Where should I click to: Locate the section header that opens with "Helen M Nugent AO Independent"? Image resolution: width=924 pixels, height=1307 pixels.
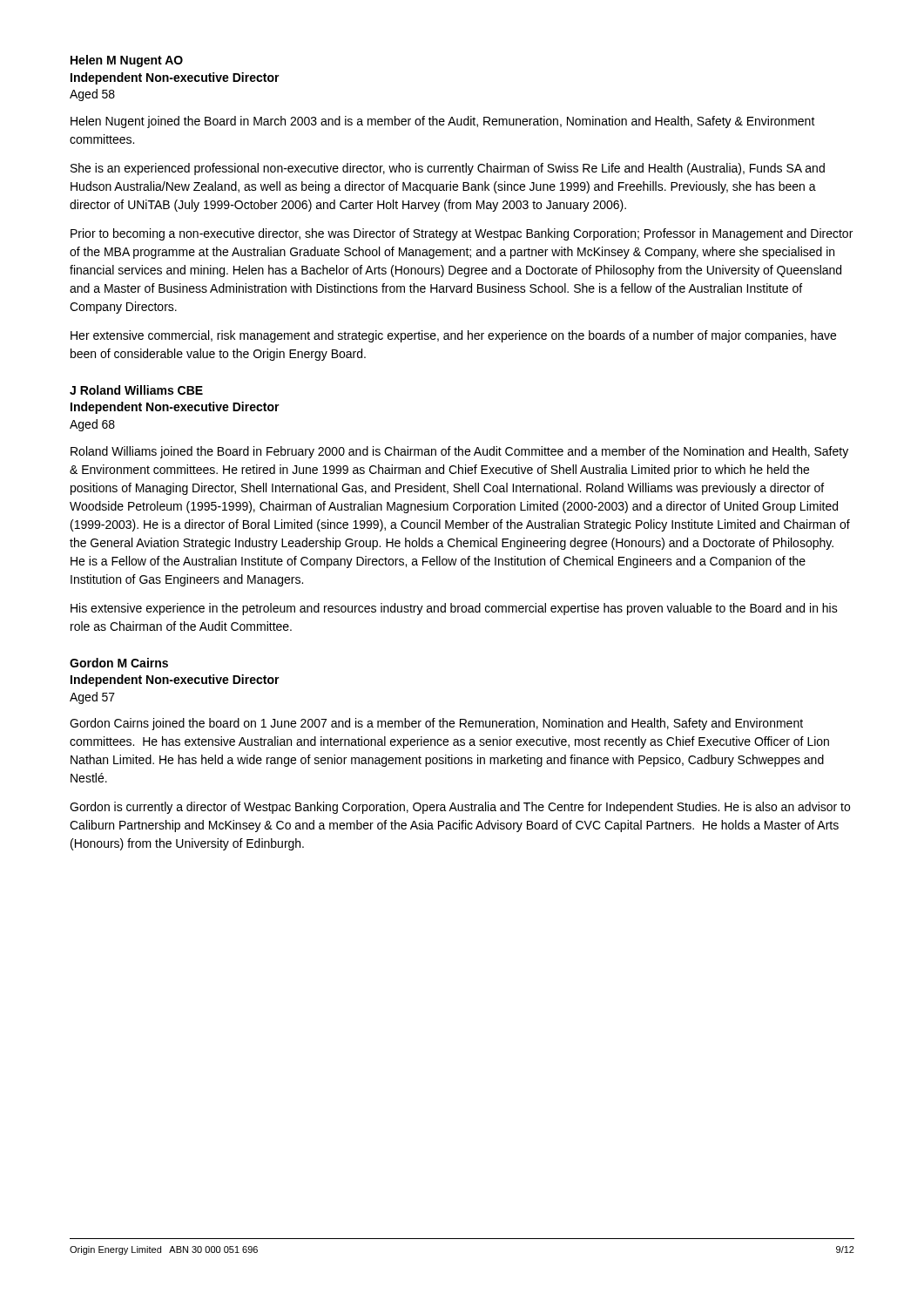point(127,61)
